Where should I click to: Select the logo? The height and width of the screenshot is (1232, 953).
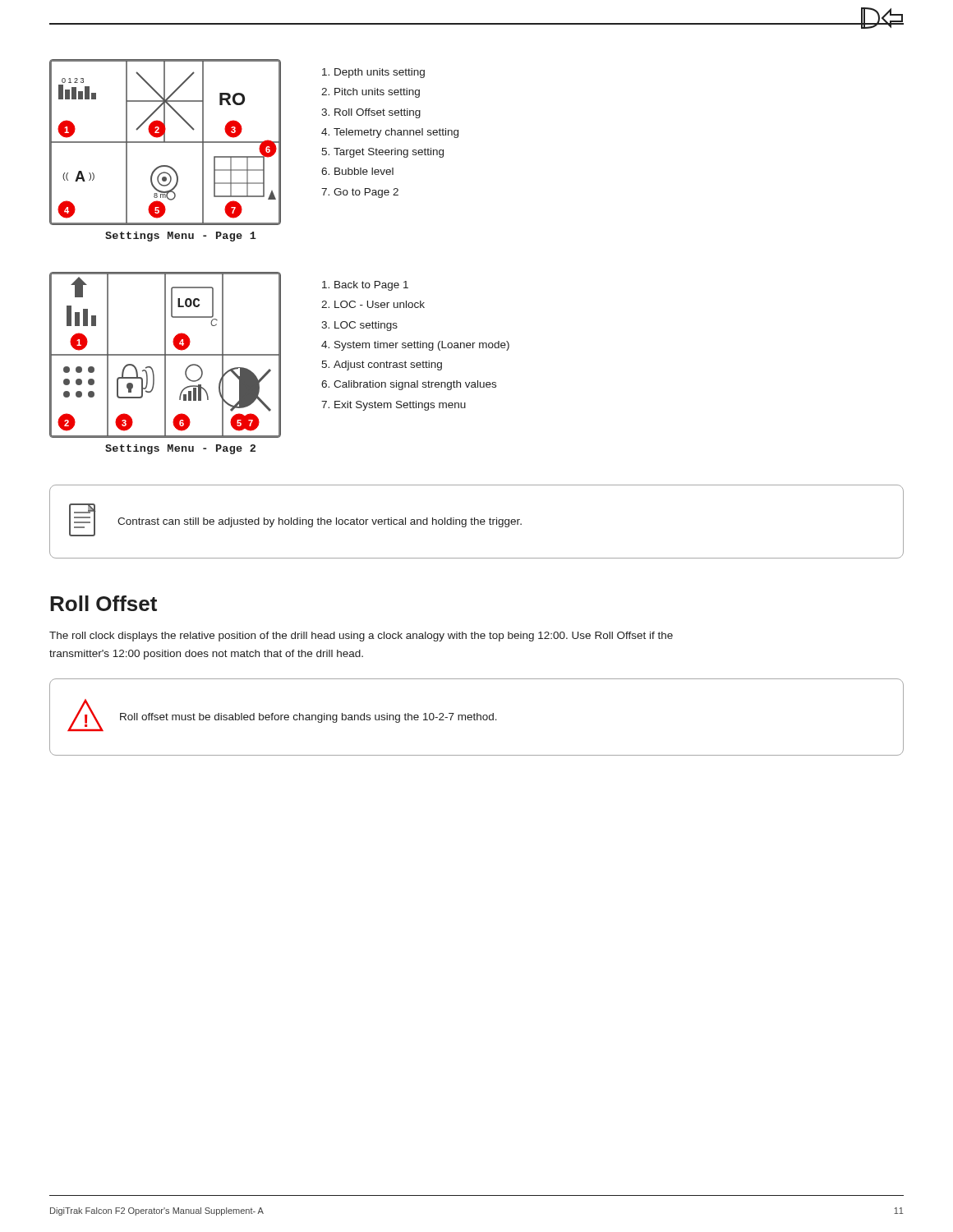pos(882,19)
